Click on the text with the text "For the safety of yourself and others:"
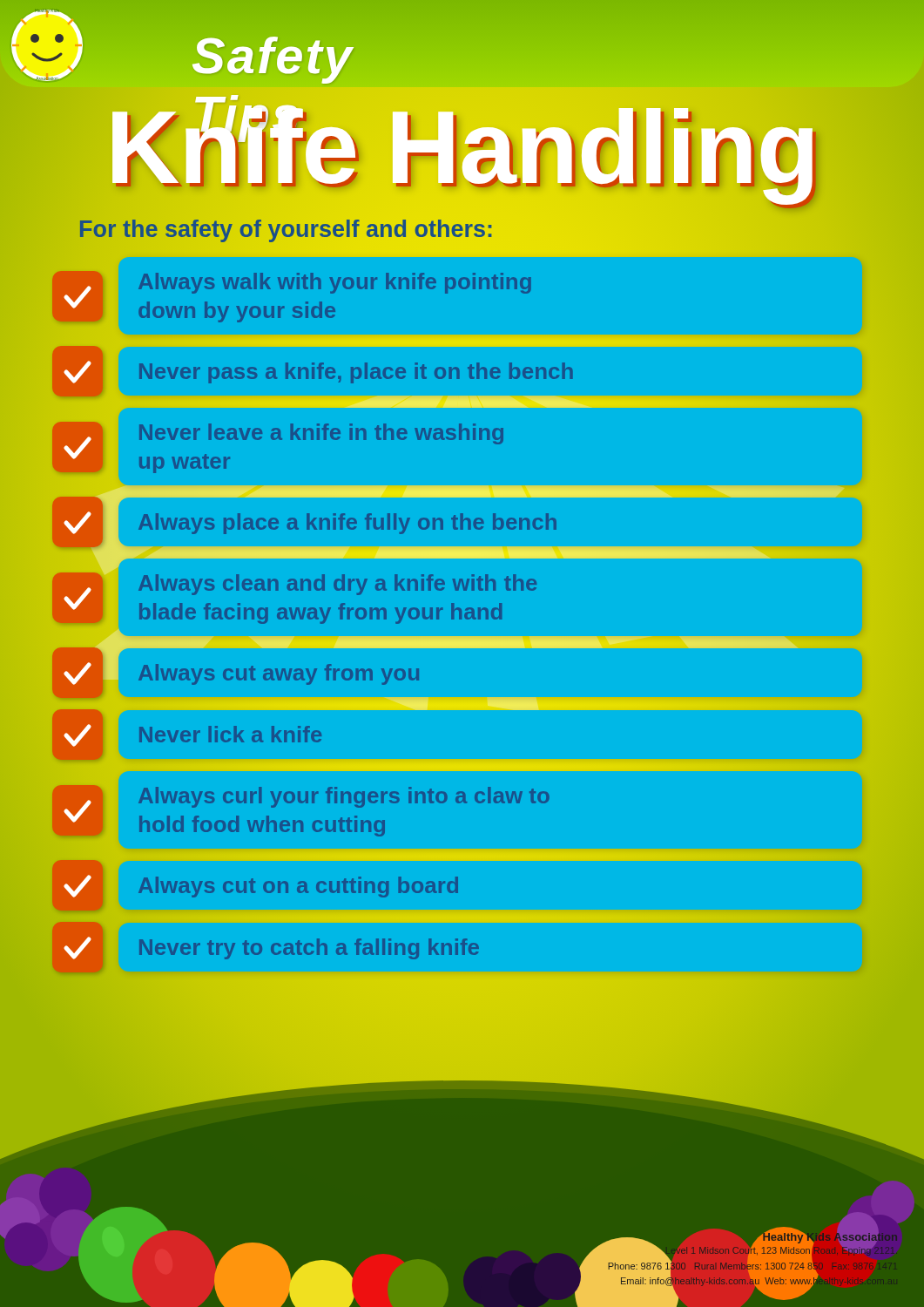 [x=286, y=229]
